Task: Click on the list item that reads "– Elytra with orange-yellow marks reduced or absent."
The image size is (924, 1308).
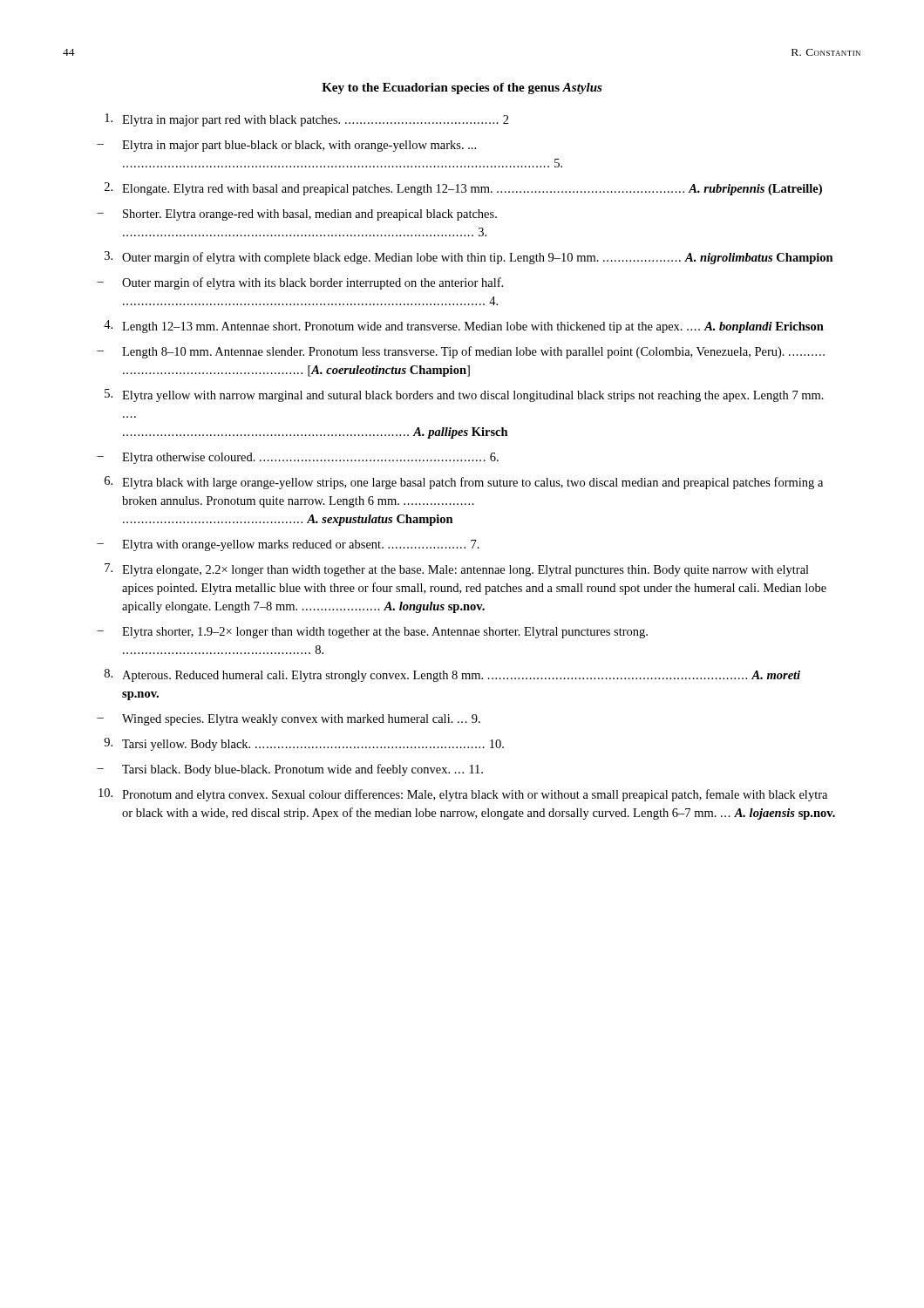Action: pyautogui.click(x=462, y=548)
